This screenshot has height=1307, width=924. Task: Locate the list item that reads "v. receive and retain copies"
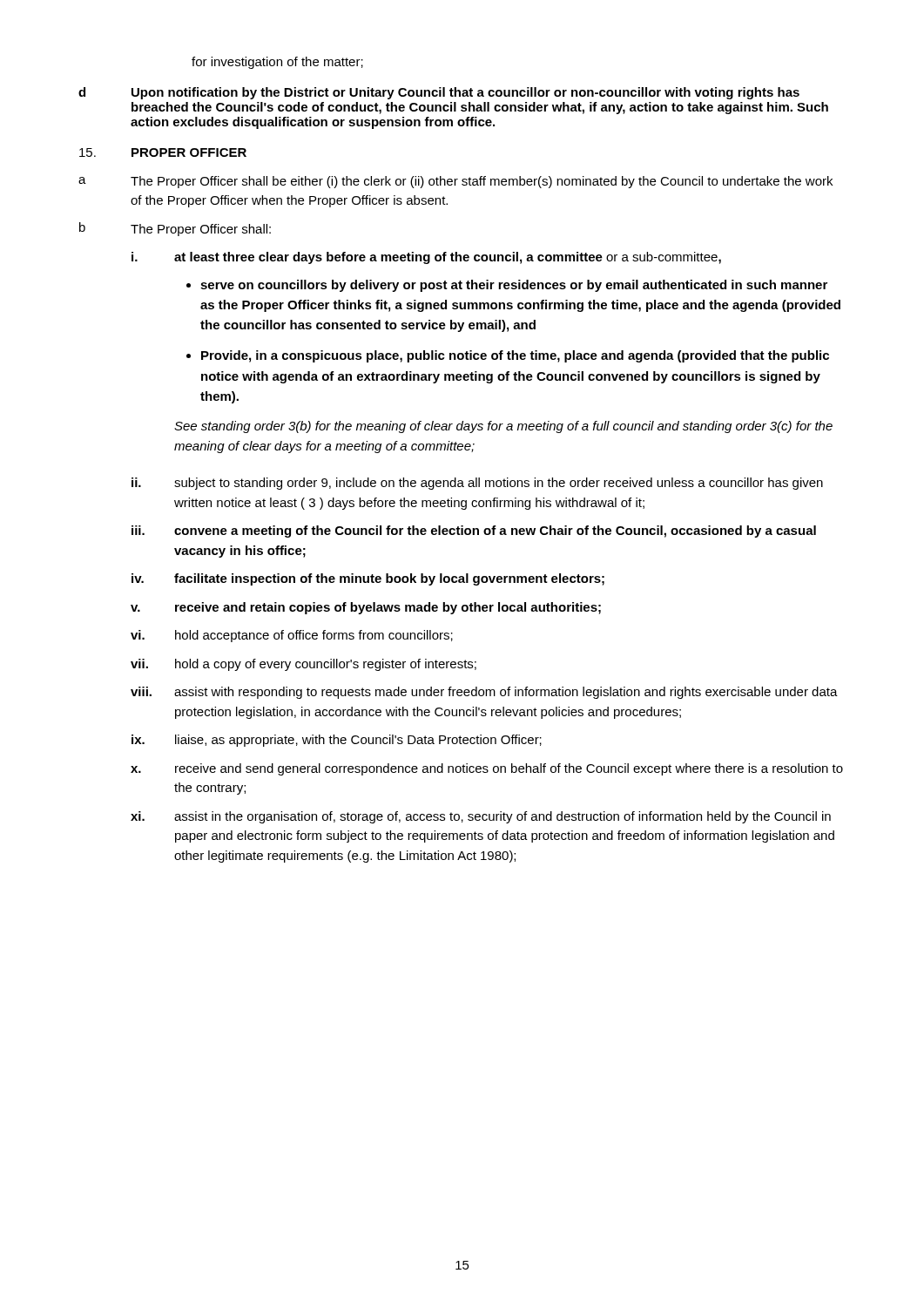[x=488, y=607]
